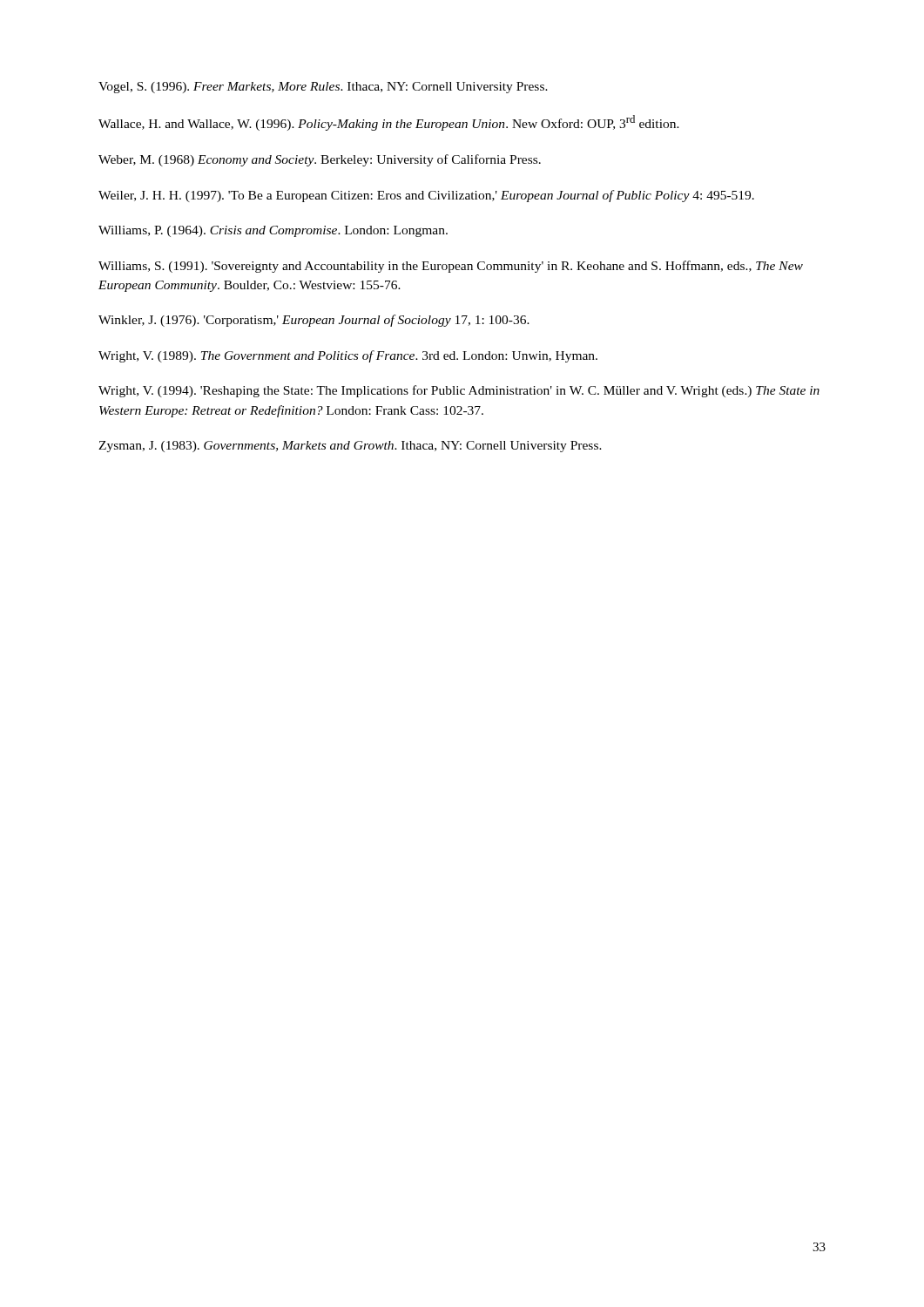924x1307 pixels.
Task: Where is the passage that starts "Weber, M. (1968) Economy and"?
Action: coord(320,159)
